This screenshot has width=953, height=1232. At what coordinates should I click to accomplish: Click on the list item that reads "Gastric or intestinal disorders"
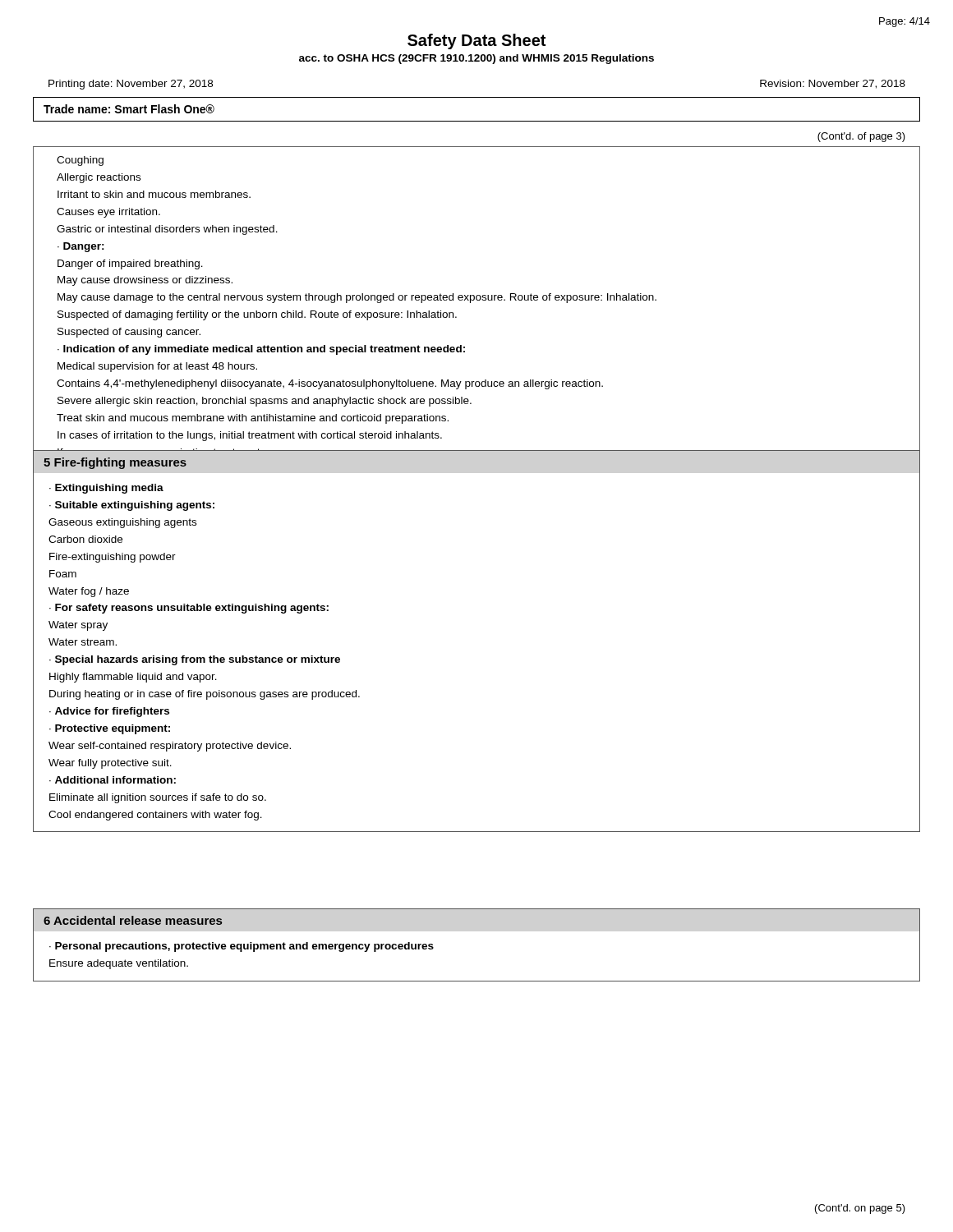click(167, 229)
